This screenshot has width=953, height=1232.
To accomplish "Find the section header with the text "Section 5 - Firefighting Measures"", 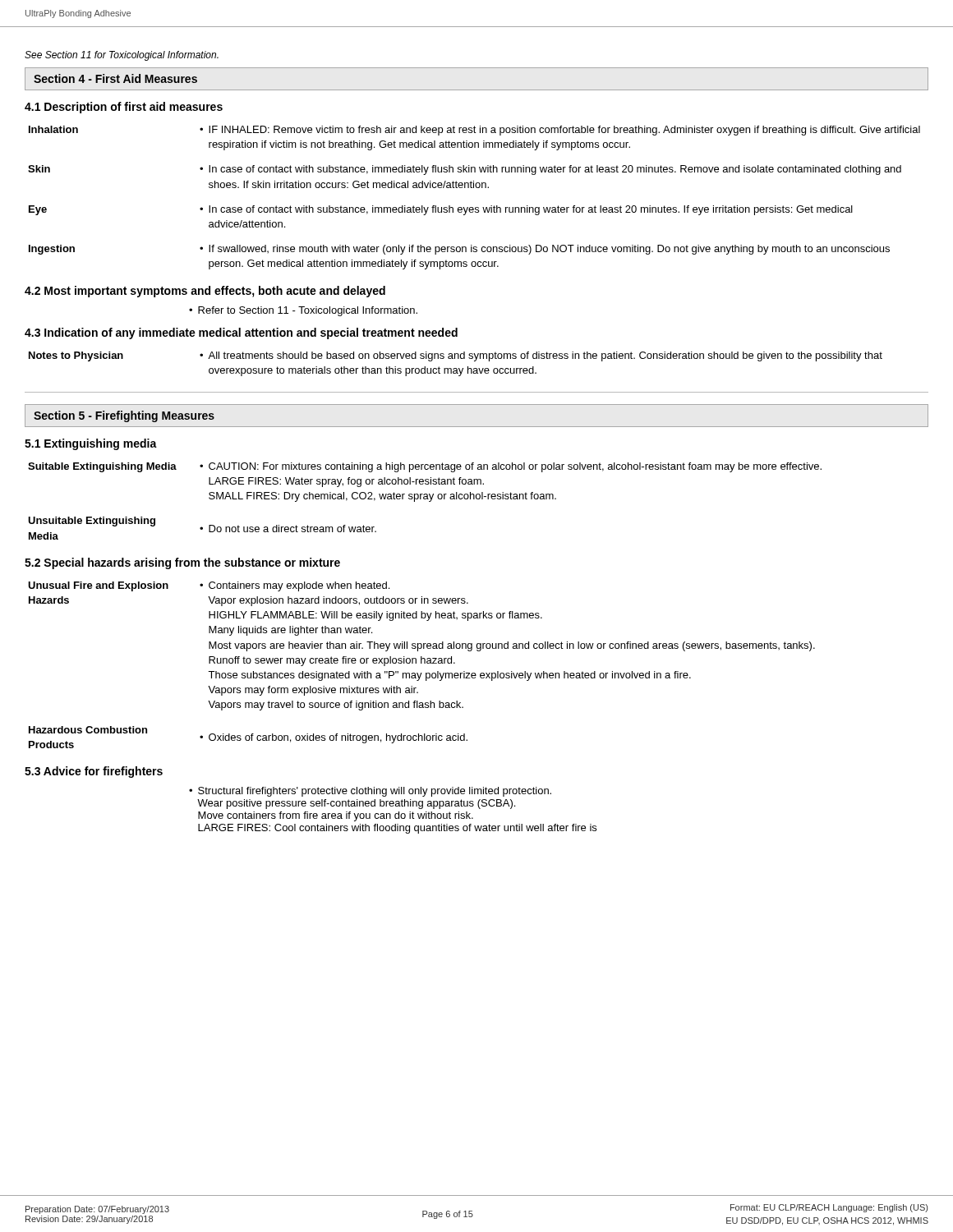I will [x=124, y=415].
